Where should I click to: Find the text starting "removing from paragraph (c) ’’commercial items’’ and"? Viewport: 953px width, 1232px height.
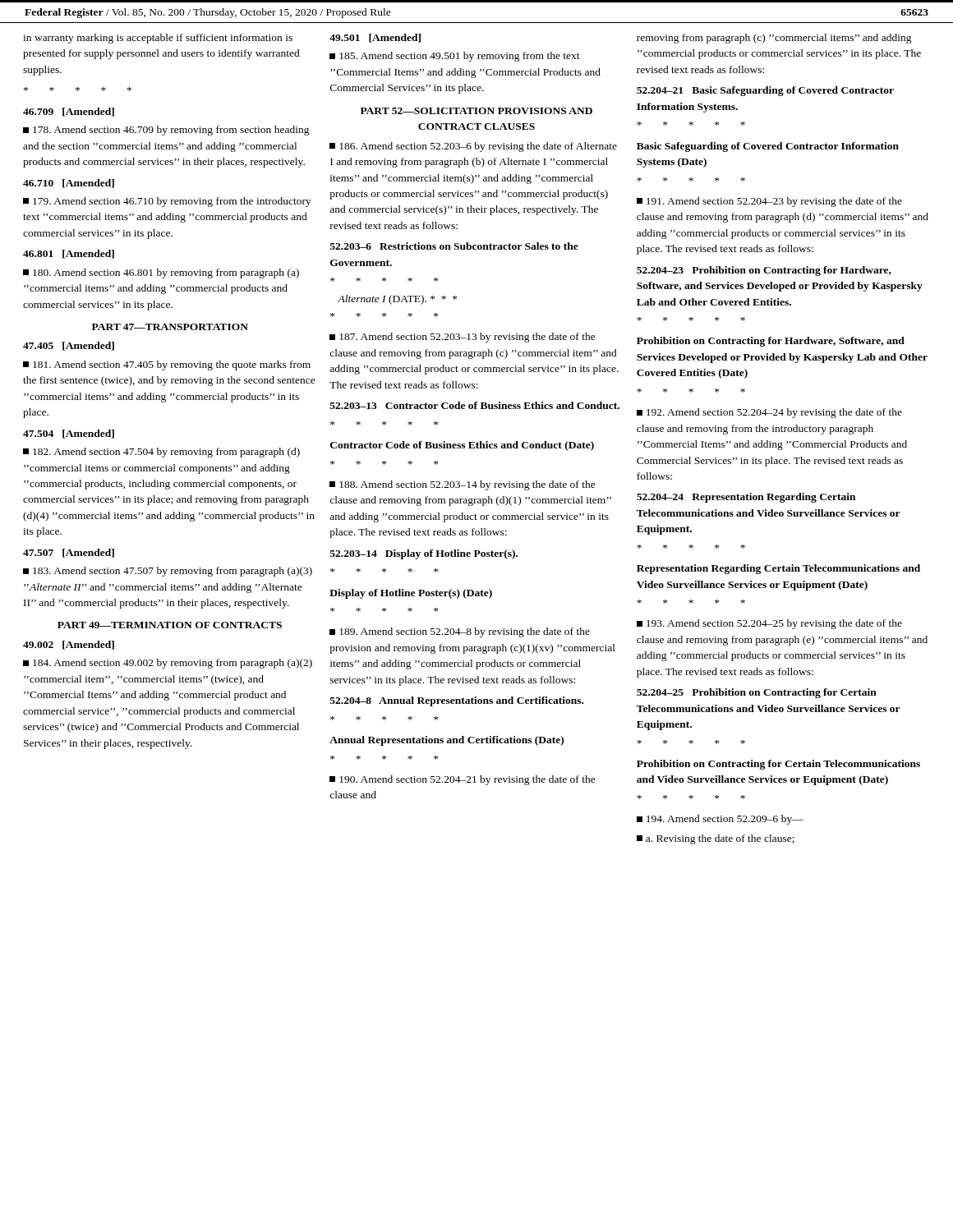click(779, 53)
